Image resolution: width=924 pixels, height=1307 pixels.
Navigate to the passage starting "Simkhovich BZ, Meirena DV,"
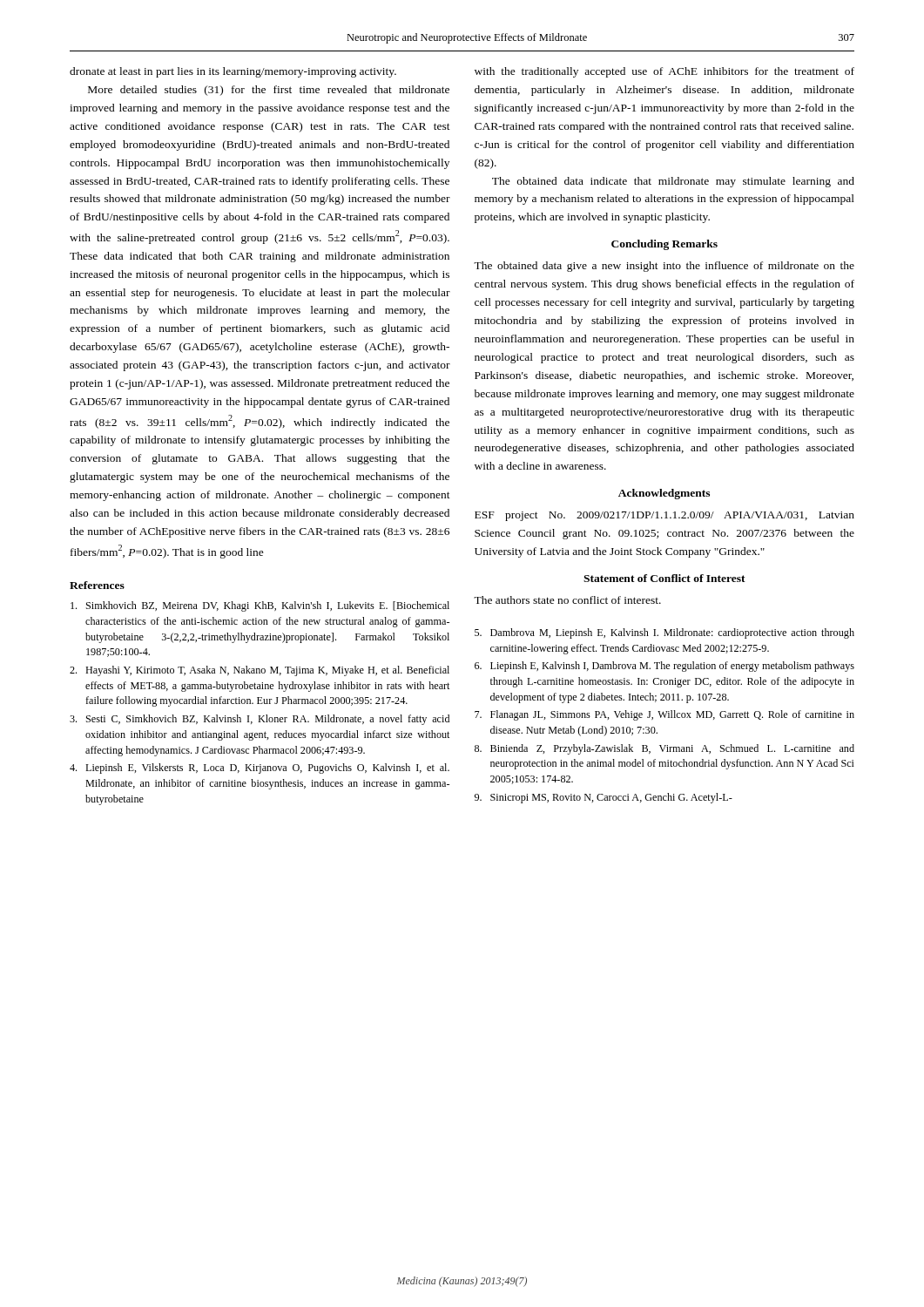[260, 630]
